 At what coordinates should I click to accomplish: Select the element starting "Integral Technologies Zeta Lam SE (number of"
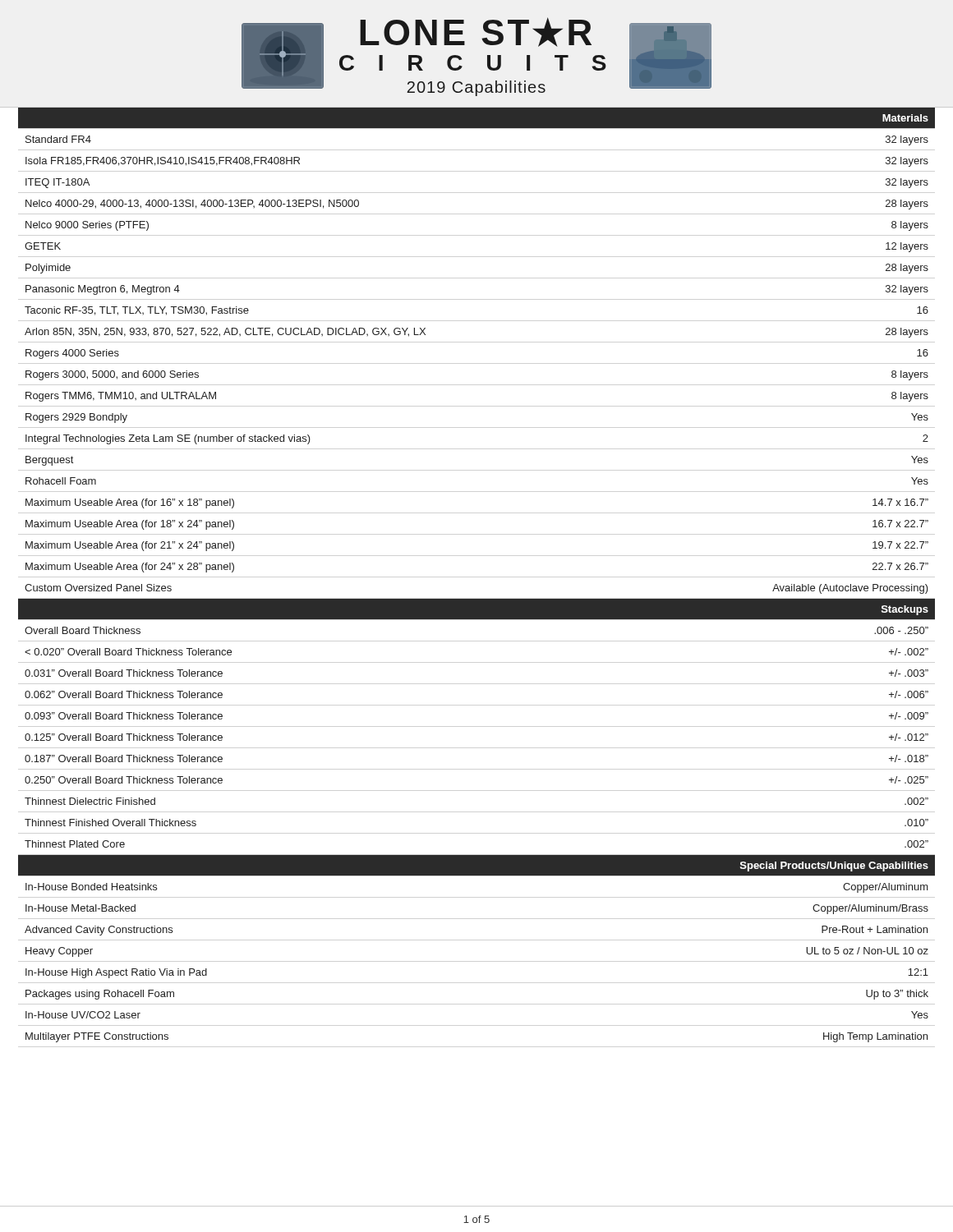click(169, 439)
